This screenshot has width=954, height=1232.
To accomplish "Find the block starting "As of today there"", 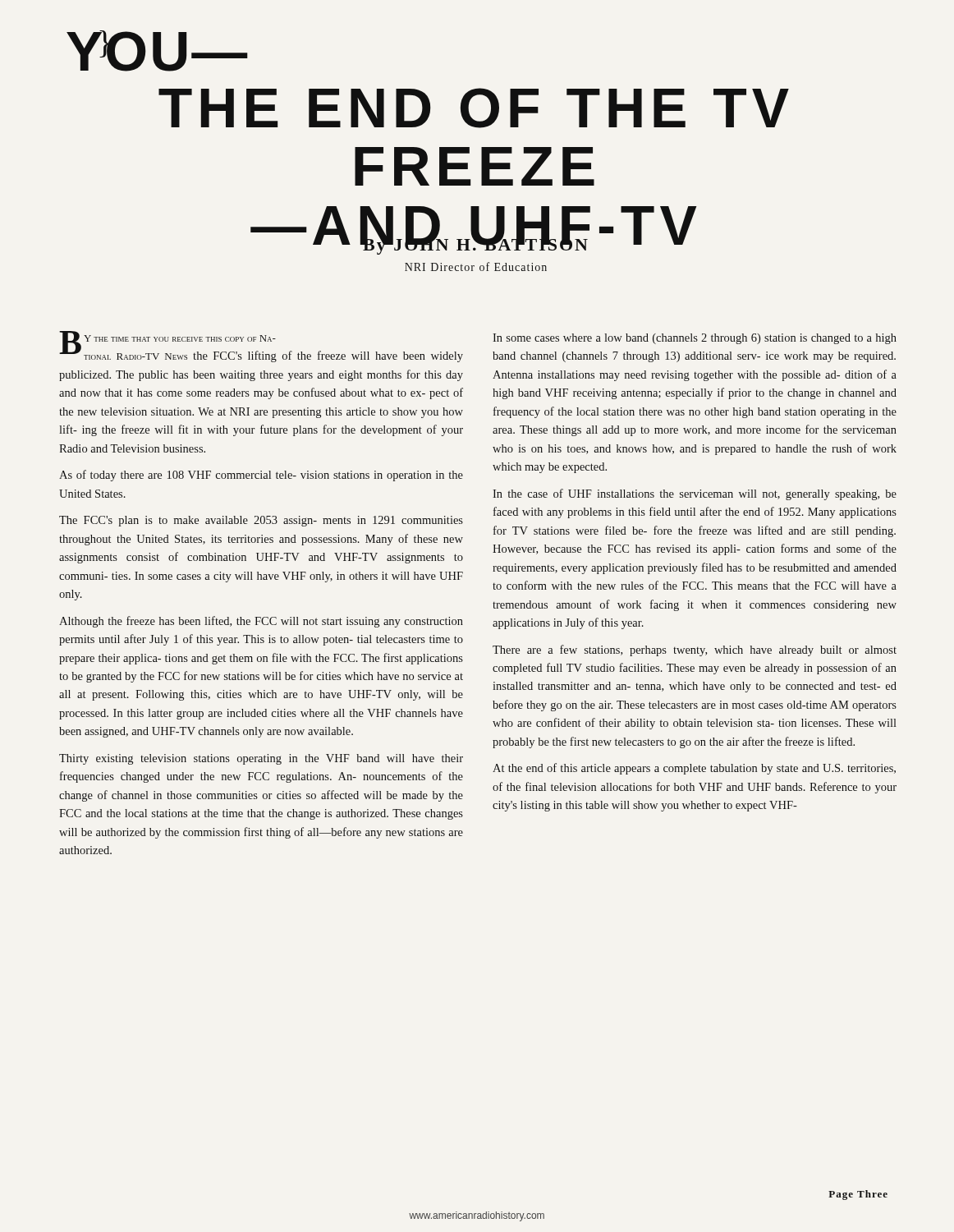I will (261, 484).
